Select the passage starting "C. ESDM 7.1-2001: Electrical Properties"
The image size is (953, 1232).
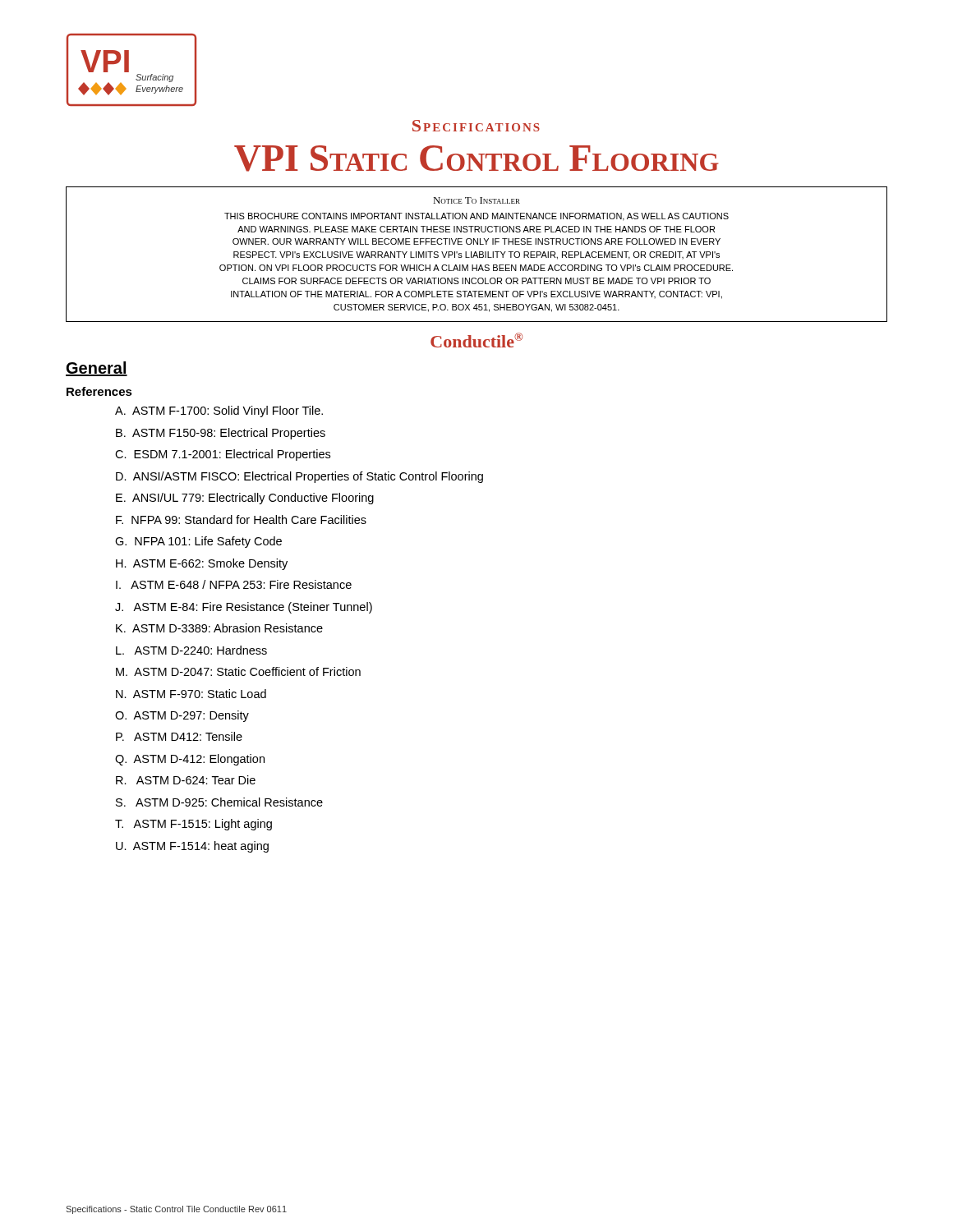coord(223,454)
